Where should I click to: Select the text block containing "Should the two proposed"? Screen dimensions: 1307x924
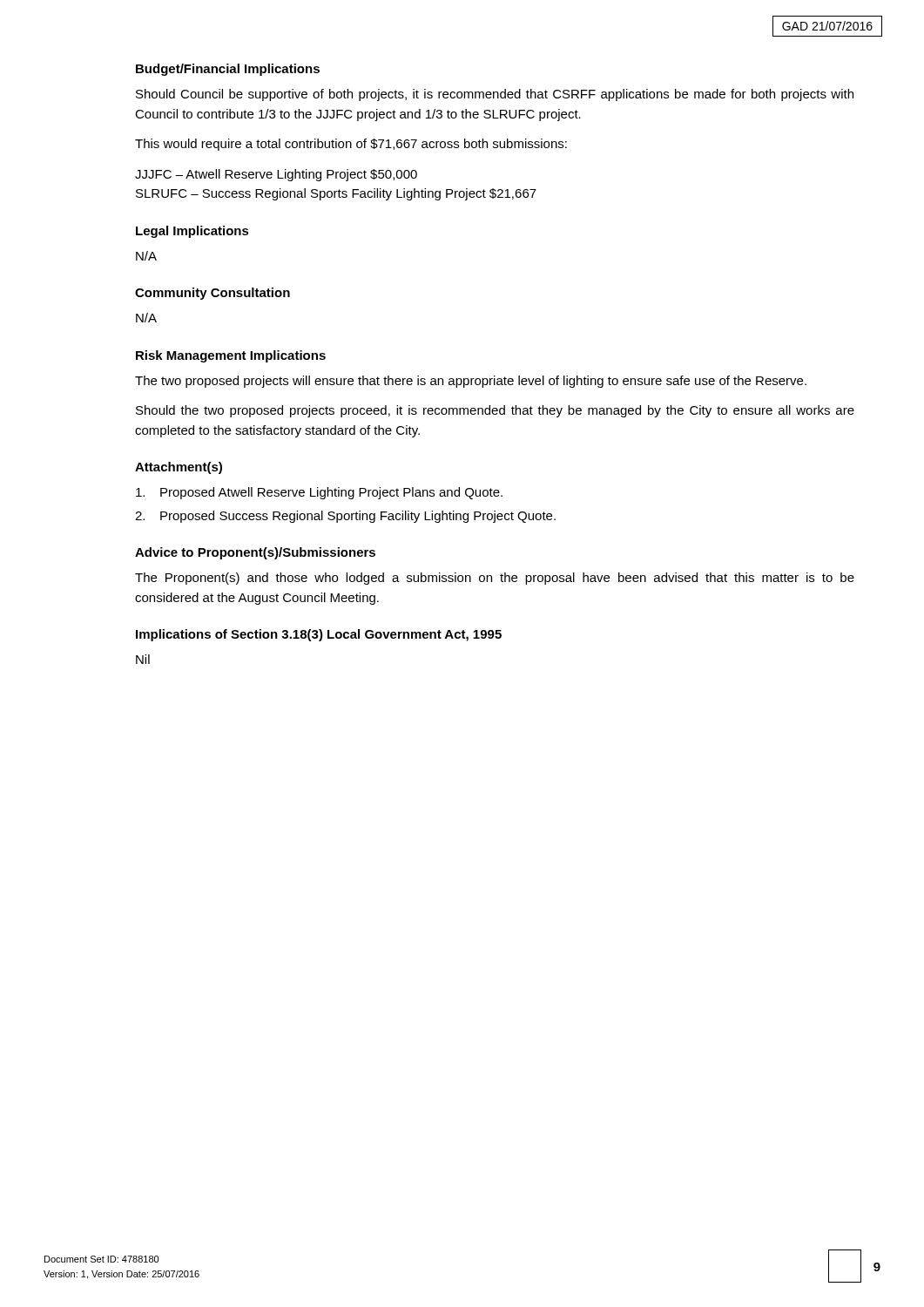495,420
